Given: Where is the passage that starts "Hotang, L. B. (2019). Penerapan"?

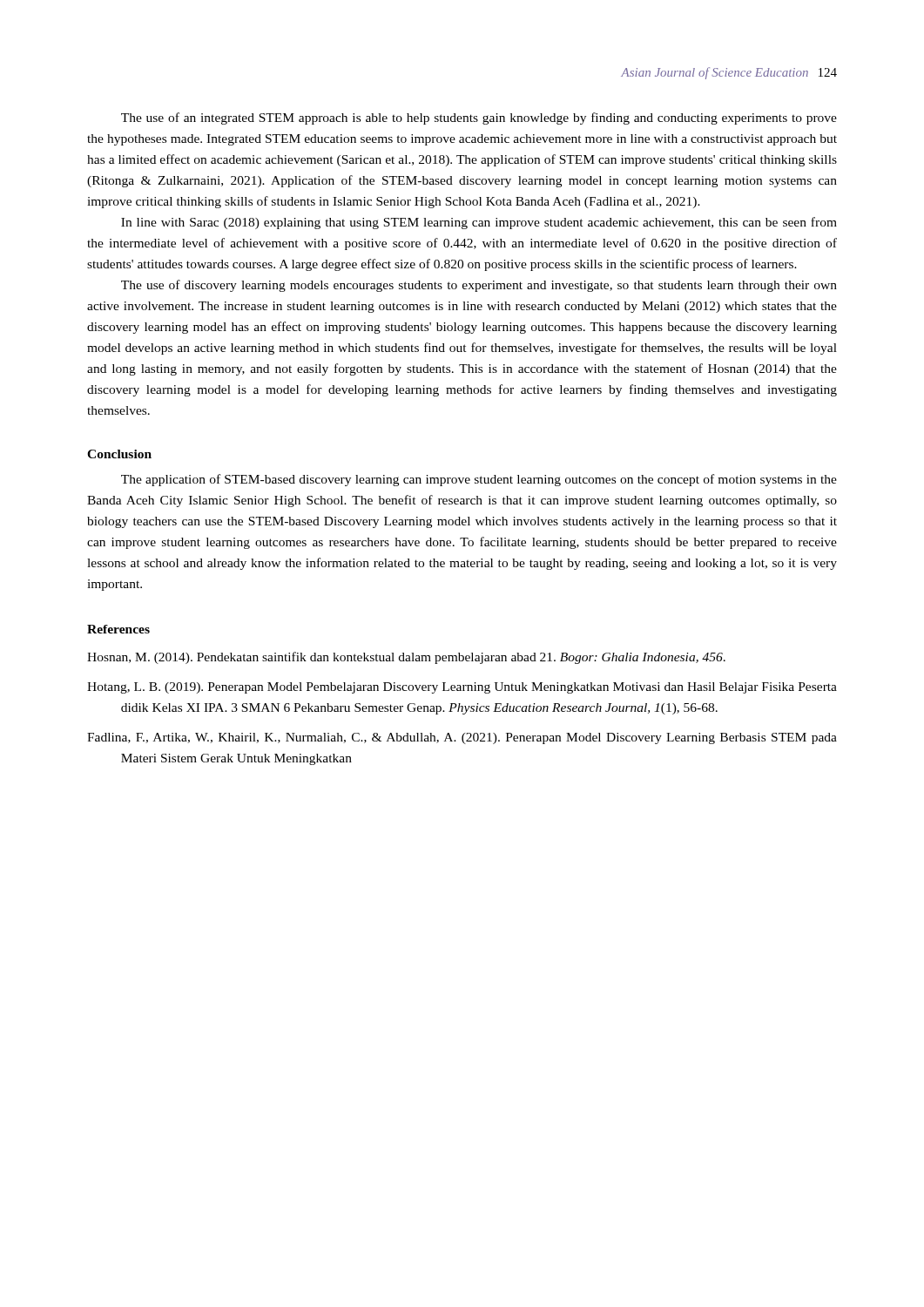Looking at the screenshot, I should point(462,696).
